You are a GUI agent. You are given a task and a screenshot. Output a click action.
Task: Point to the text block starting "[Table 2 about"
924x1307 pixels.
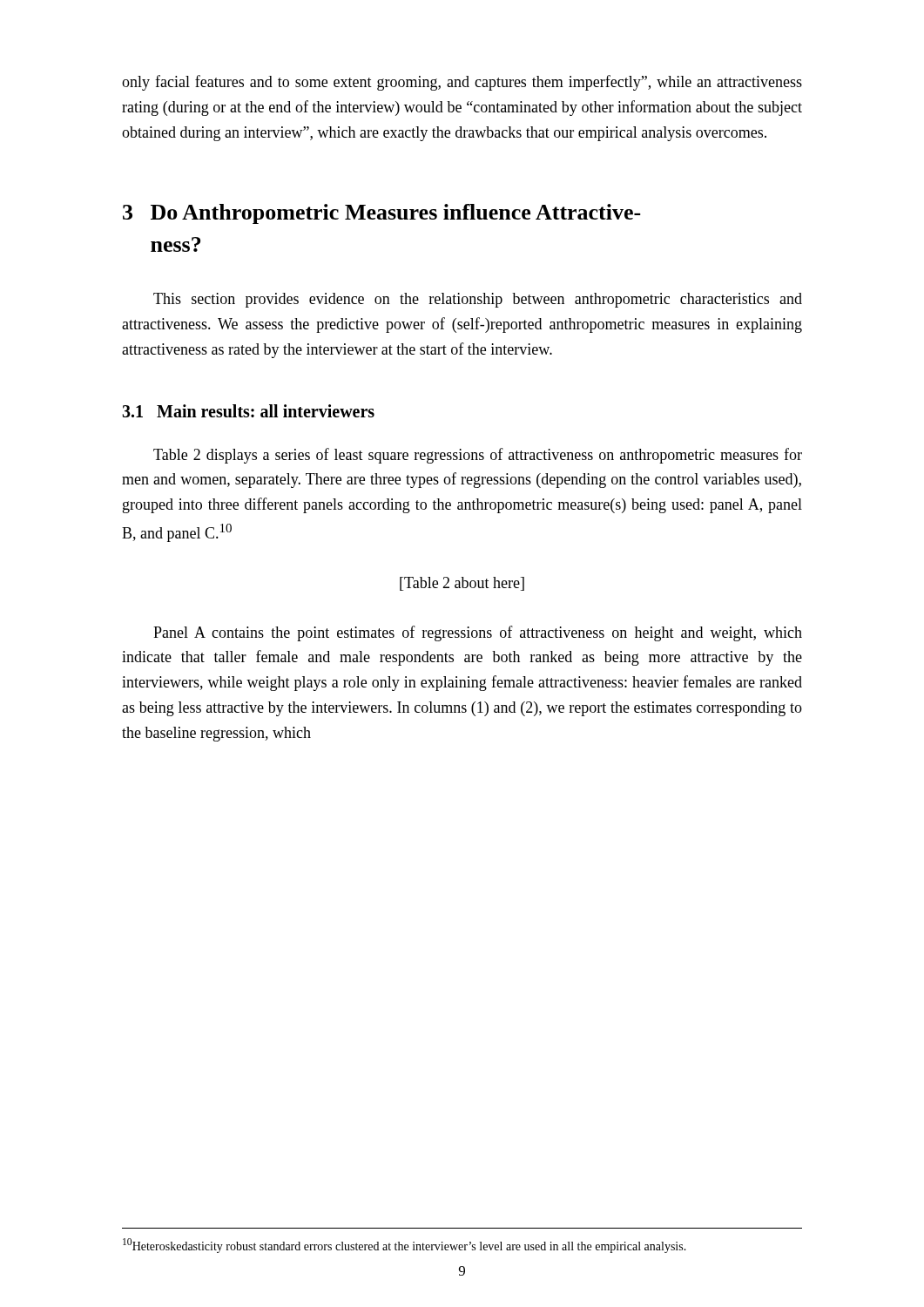(462, 583)
